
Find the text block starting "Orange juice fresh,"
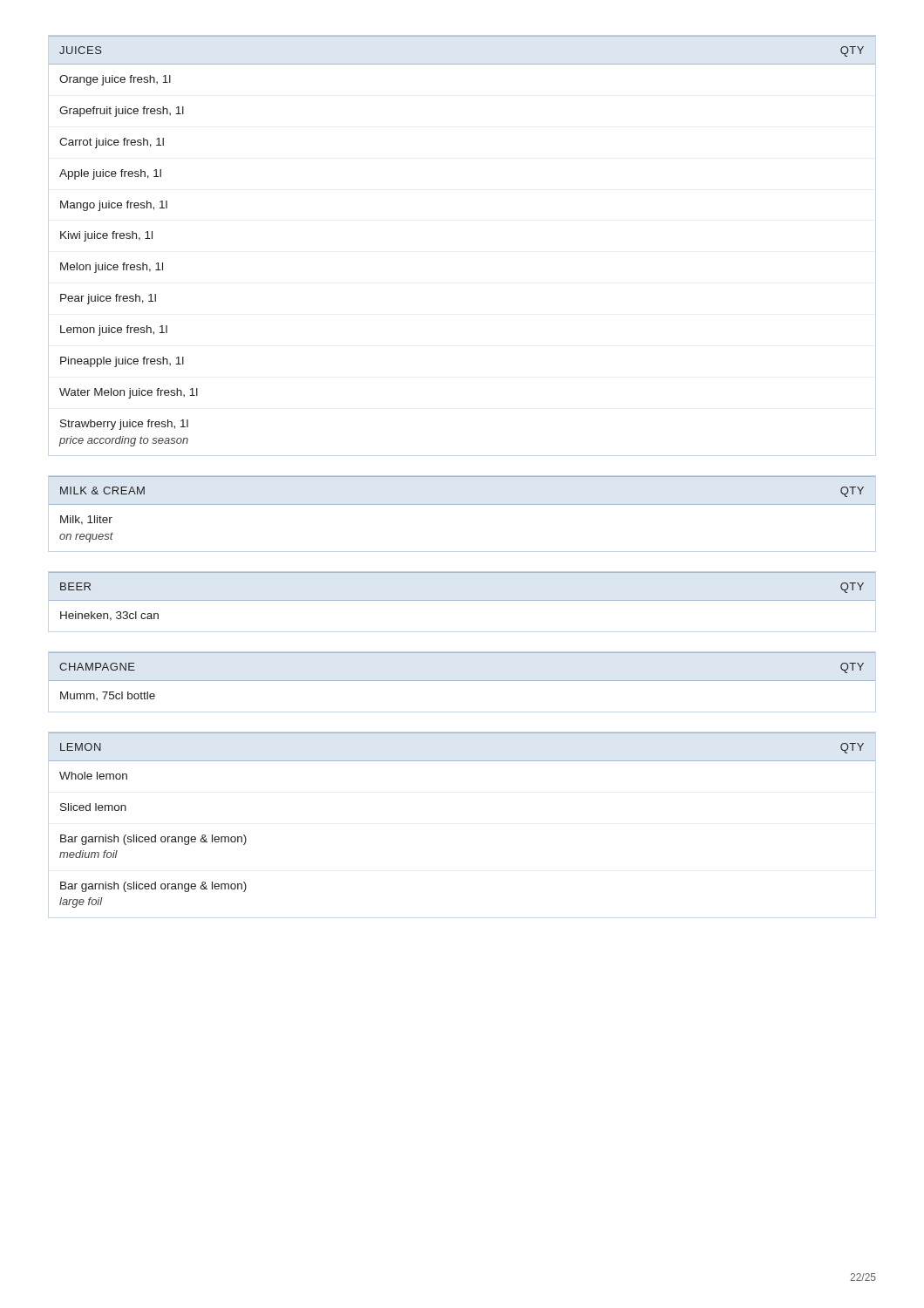click(115, 80)
